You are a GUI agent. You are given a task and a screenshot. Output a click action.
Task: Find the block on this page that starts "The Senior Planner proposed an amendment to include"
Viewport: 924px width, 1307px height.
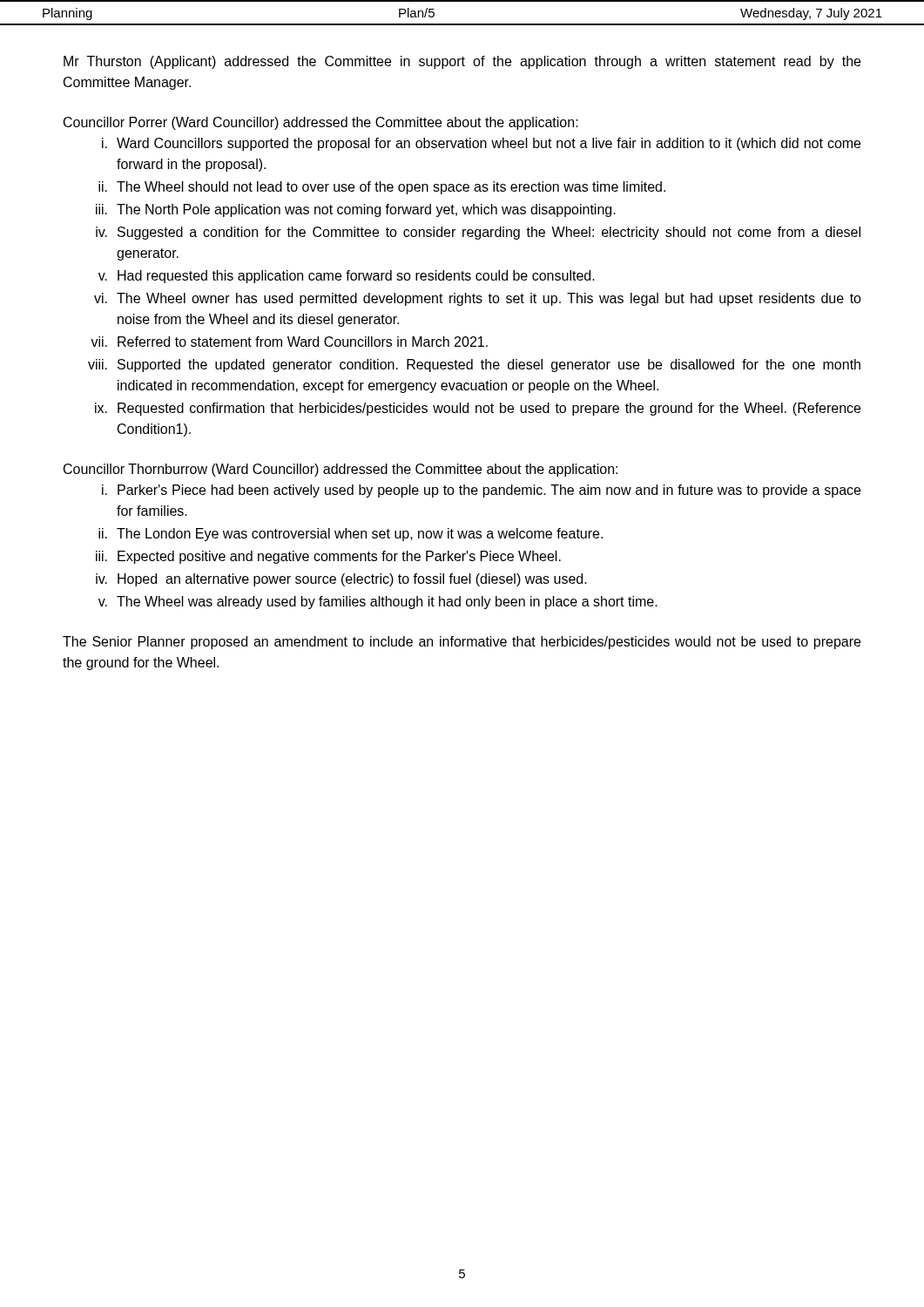point(462,652)
